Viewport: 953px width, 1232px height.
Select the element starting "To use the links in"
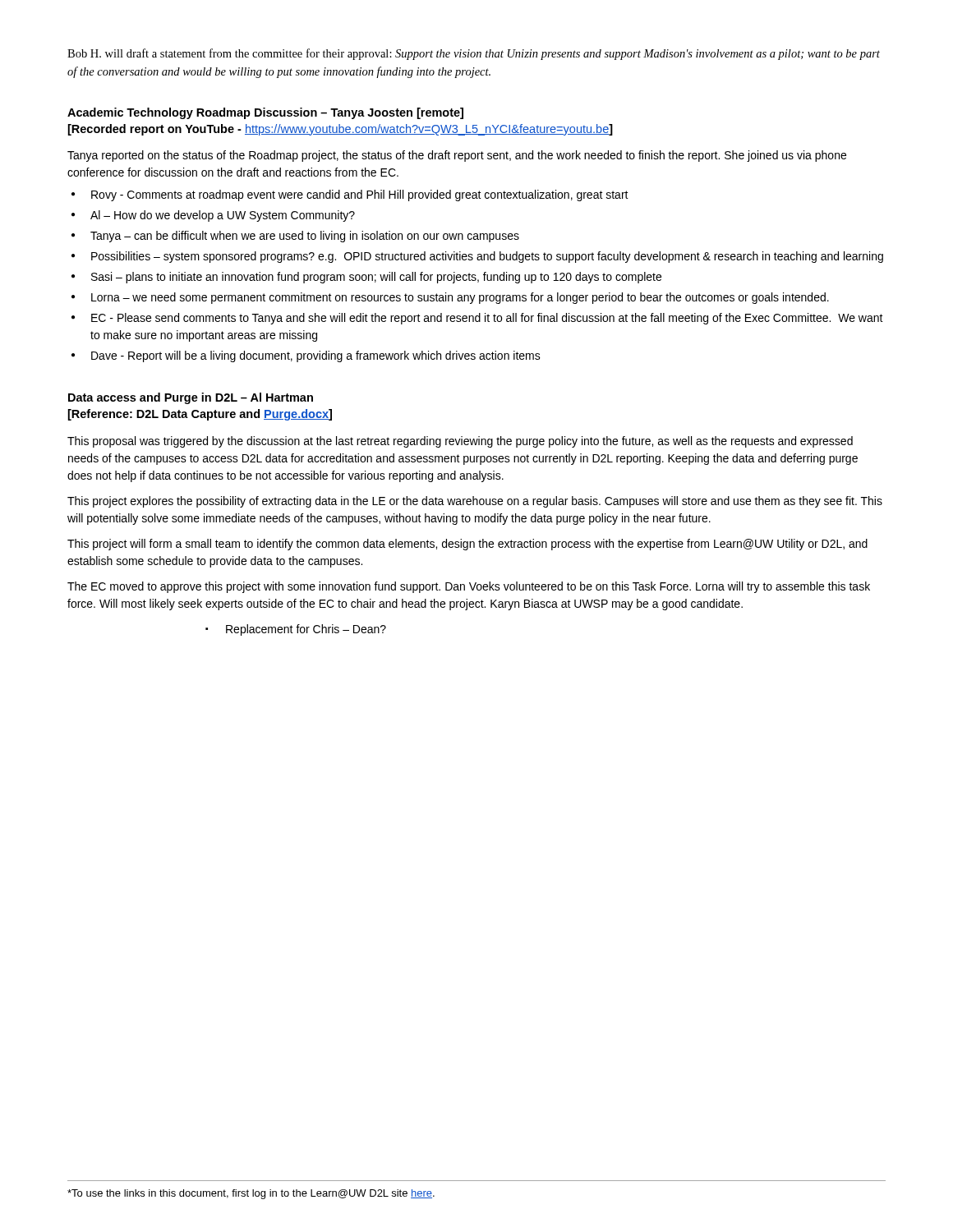[251, 1193]
